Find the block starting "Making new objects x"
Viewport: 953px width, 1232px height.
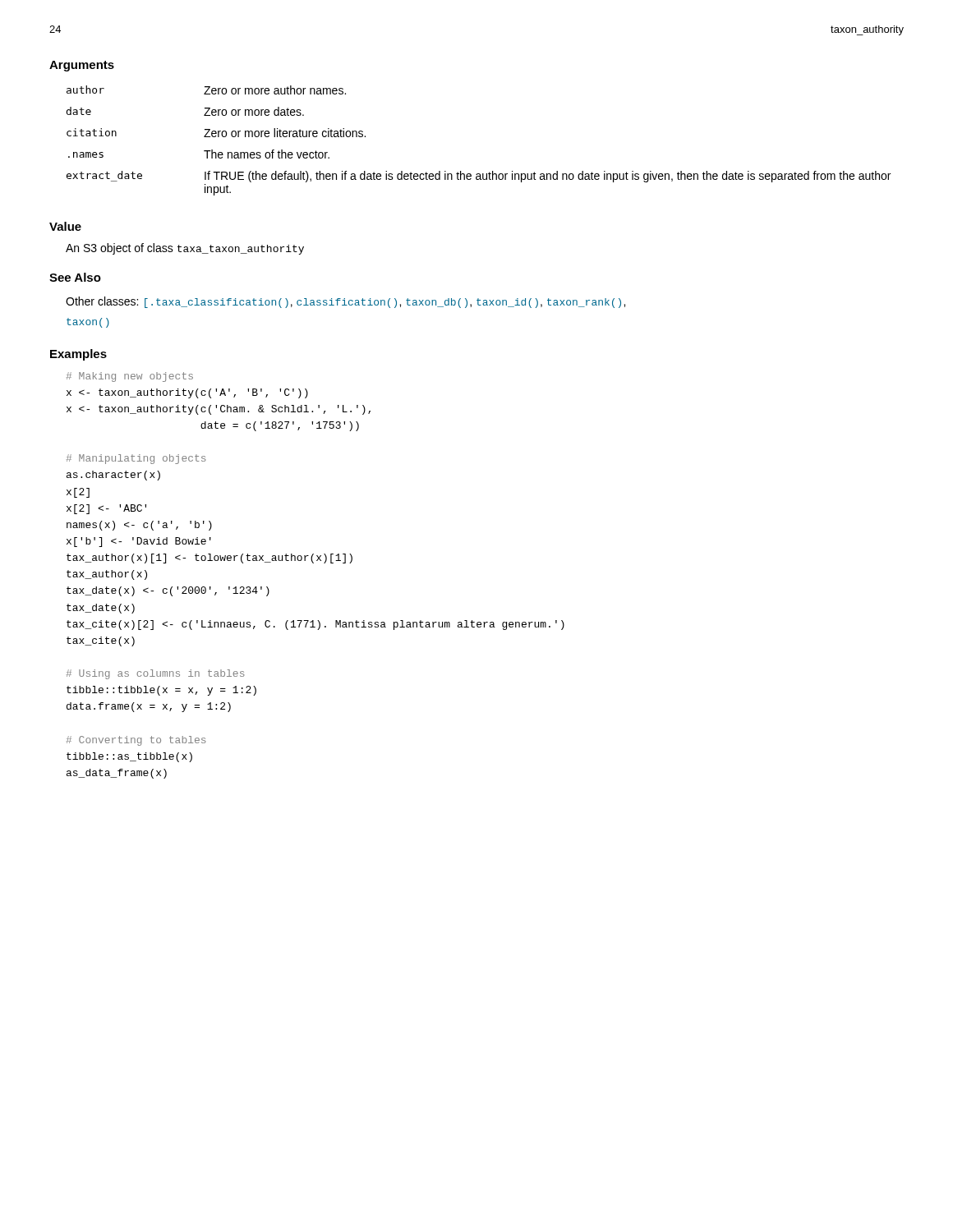click(x=130, y=377)
